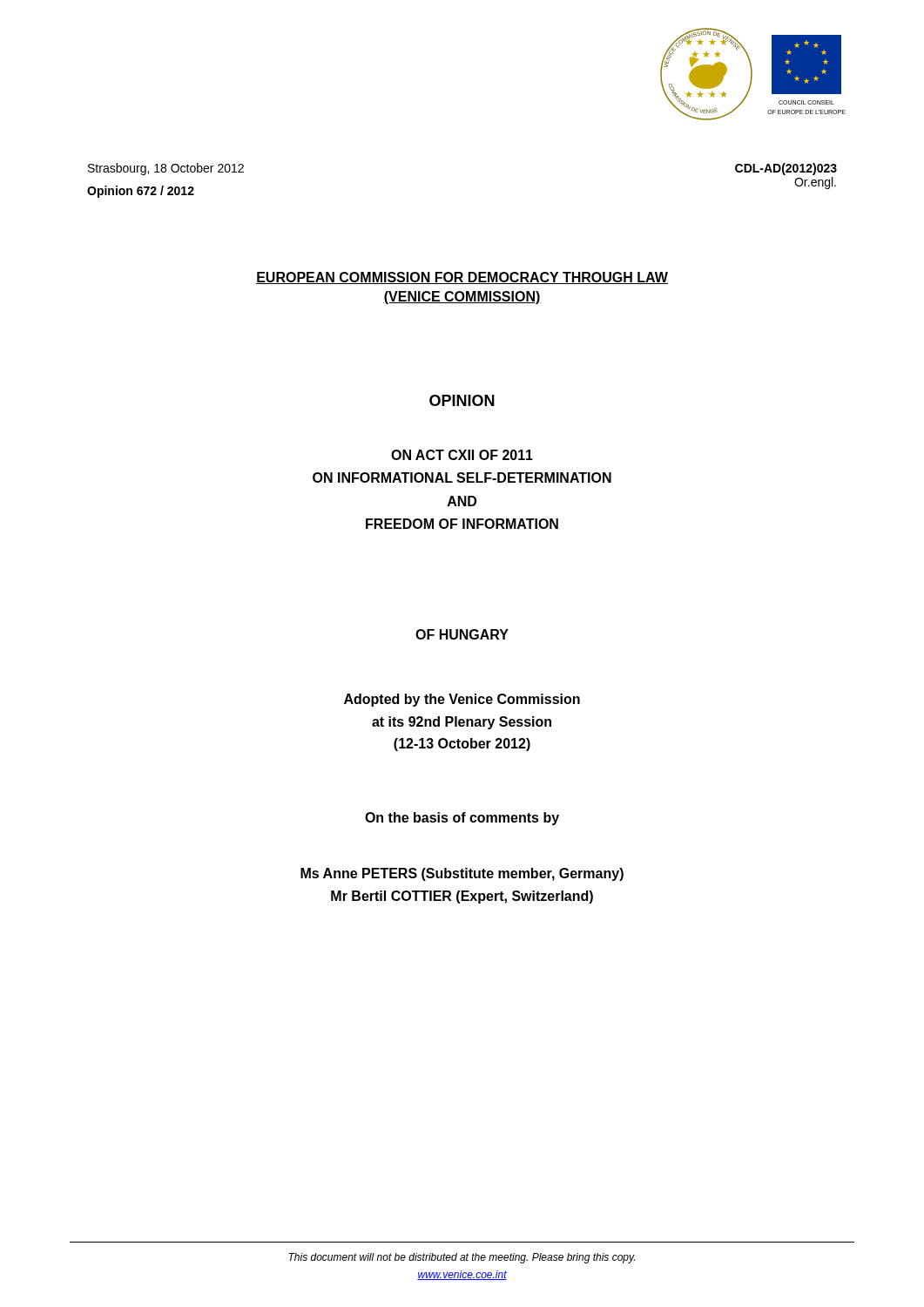Select the element starting "Ms Anne PETERS (Substitute member,"
This screenshot has width=924, height=1307.
(462, 885)
